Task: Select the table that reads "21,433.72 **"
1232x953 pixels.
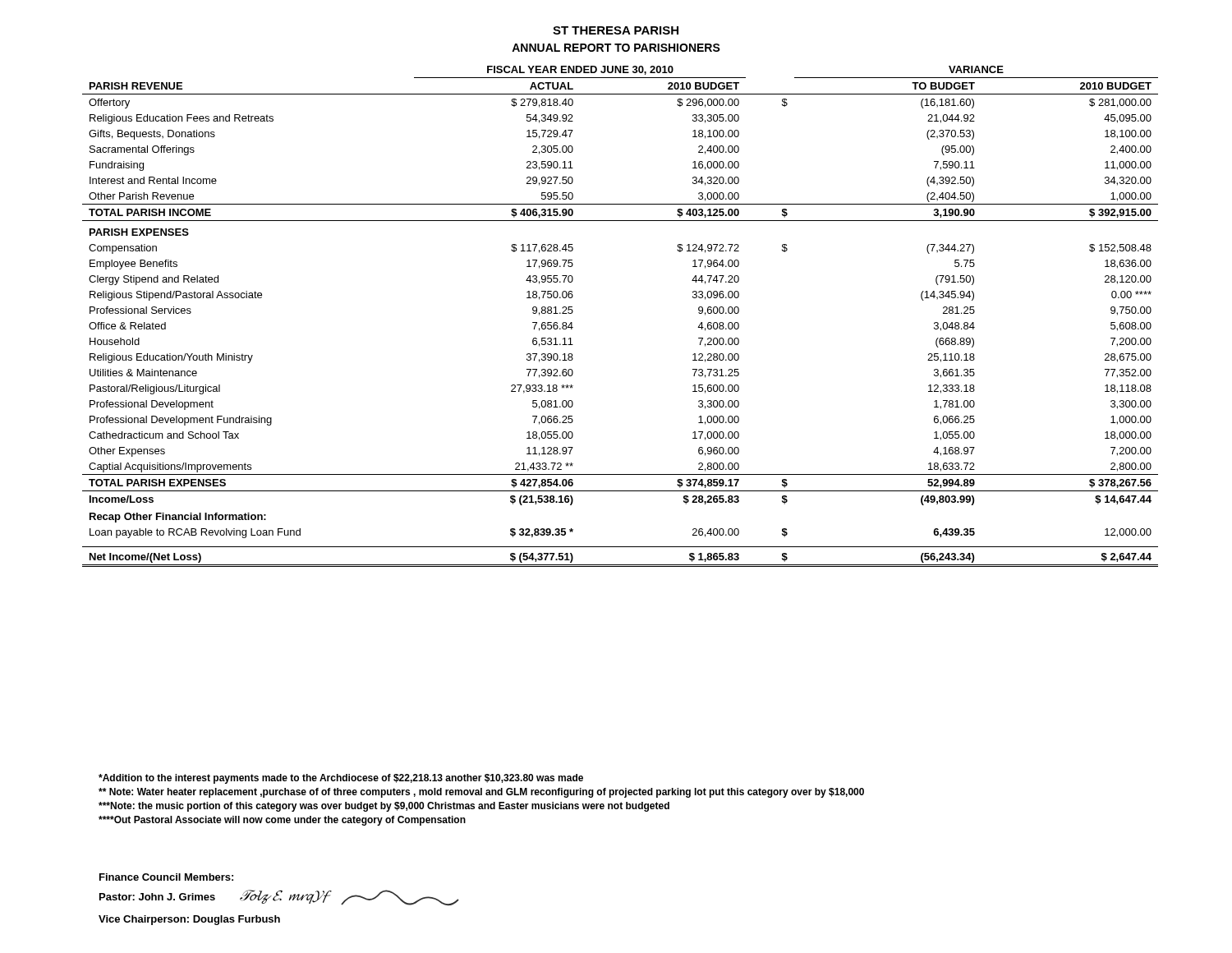Action: point(620,314)
